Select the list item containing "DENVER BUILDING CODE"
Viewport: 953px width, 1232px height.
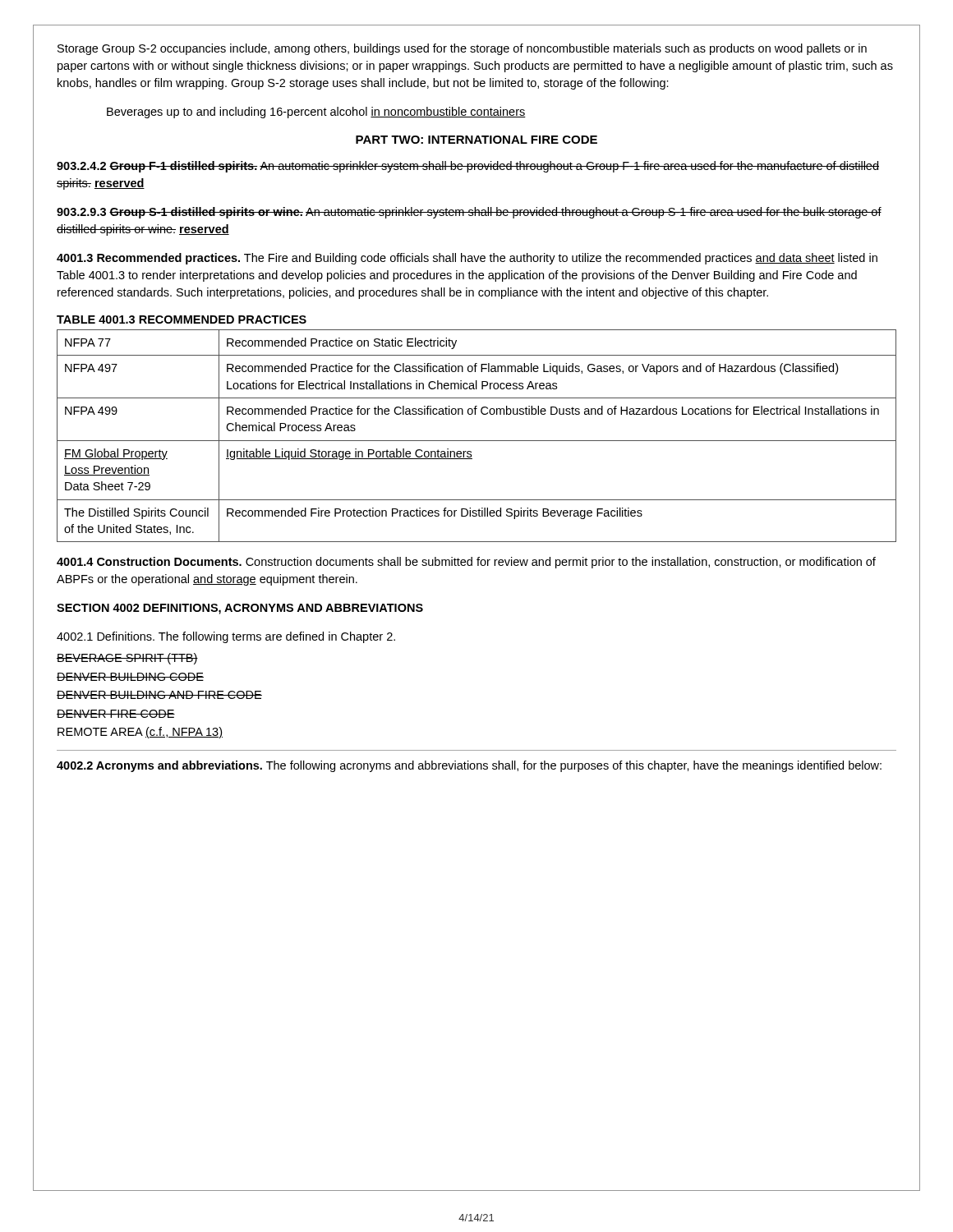click(x=130, y=676)
